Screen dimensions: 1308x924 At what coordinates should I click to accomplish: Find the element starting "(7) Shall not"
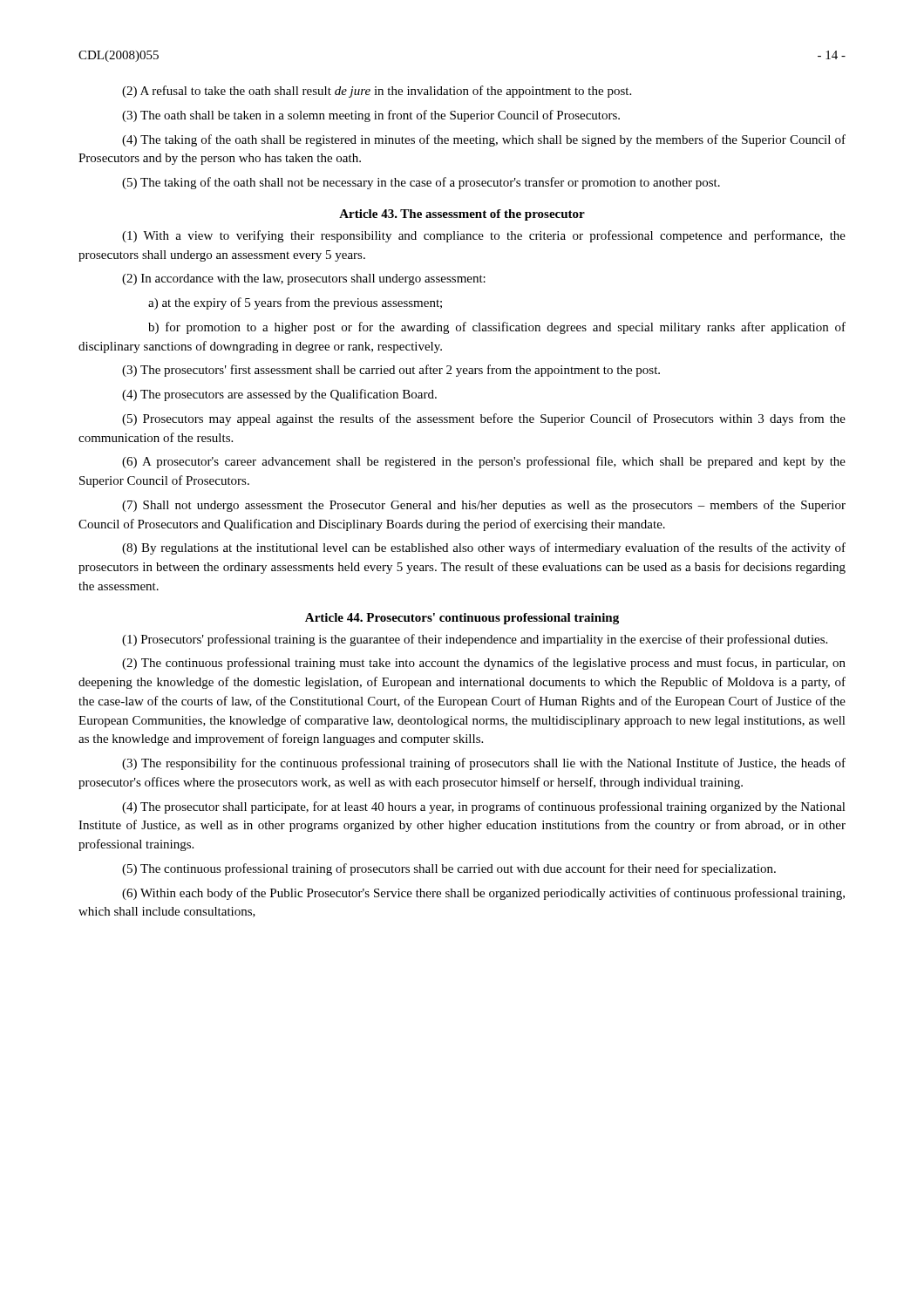(x=462, y=515)
